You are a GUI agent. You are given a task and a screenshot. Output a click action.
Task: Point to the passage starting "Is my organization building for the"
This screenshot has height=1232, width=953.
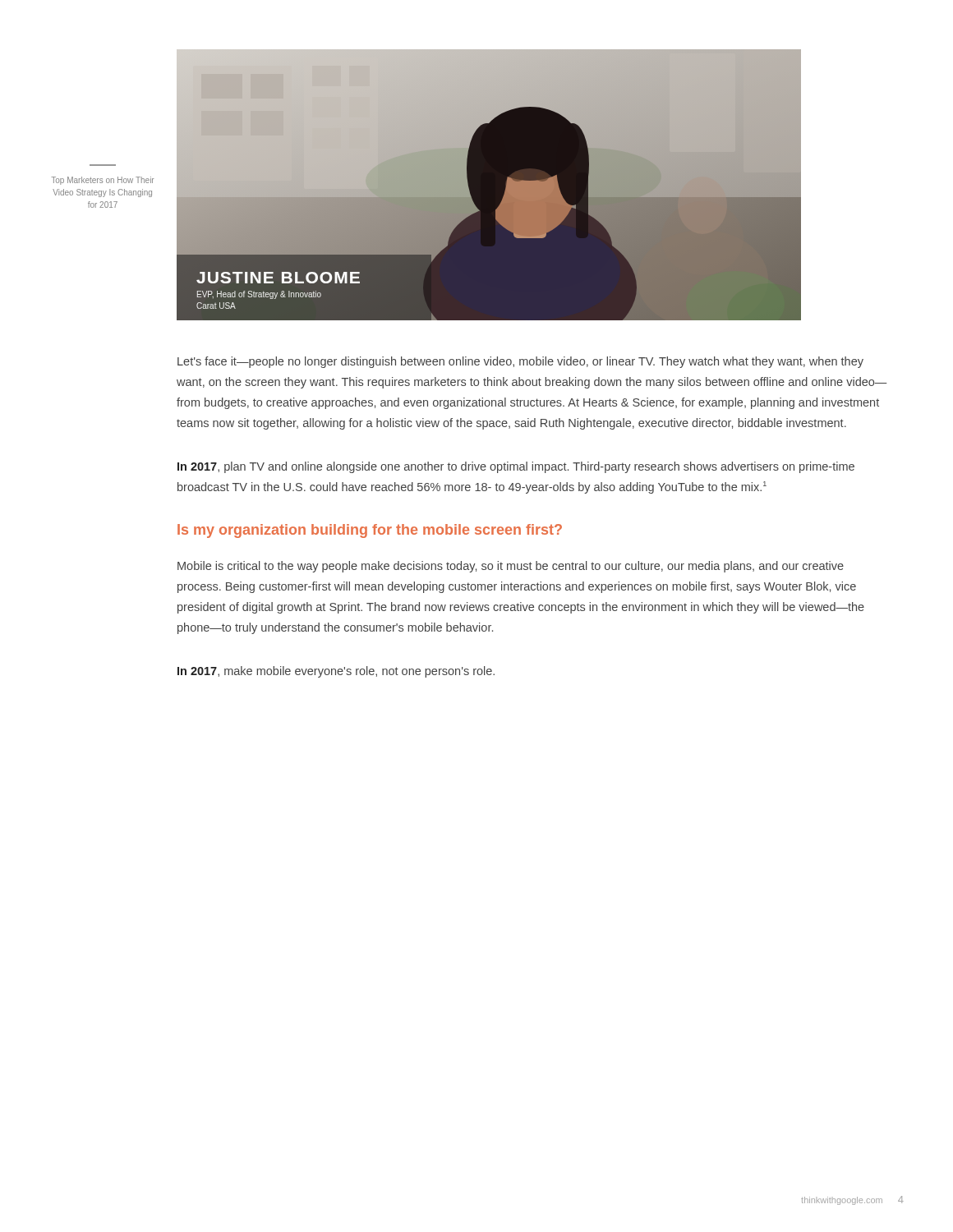[370, 529]
